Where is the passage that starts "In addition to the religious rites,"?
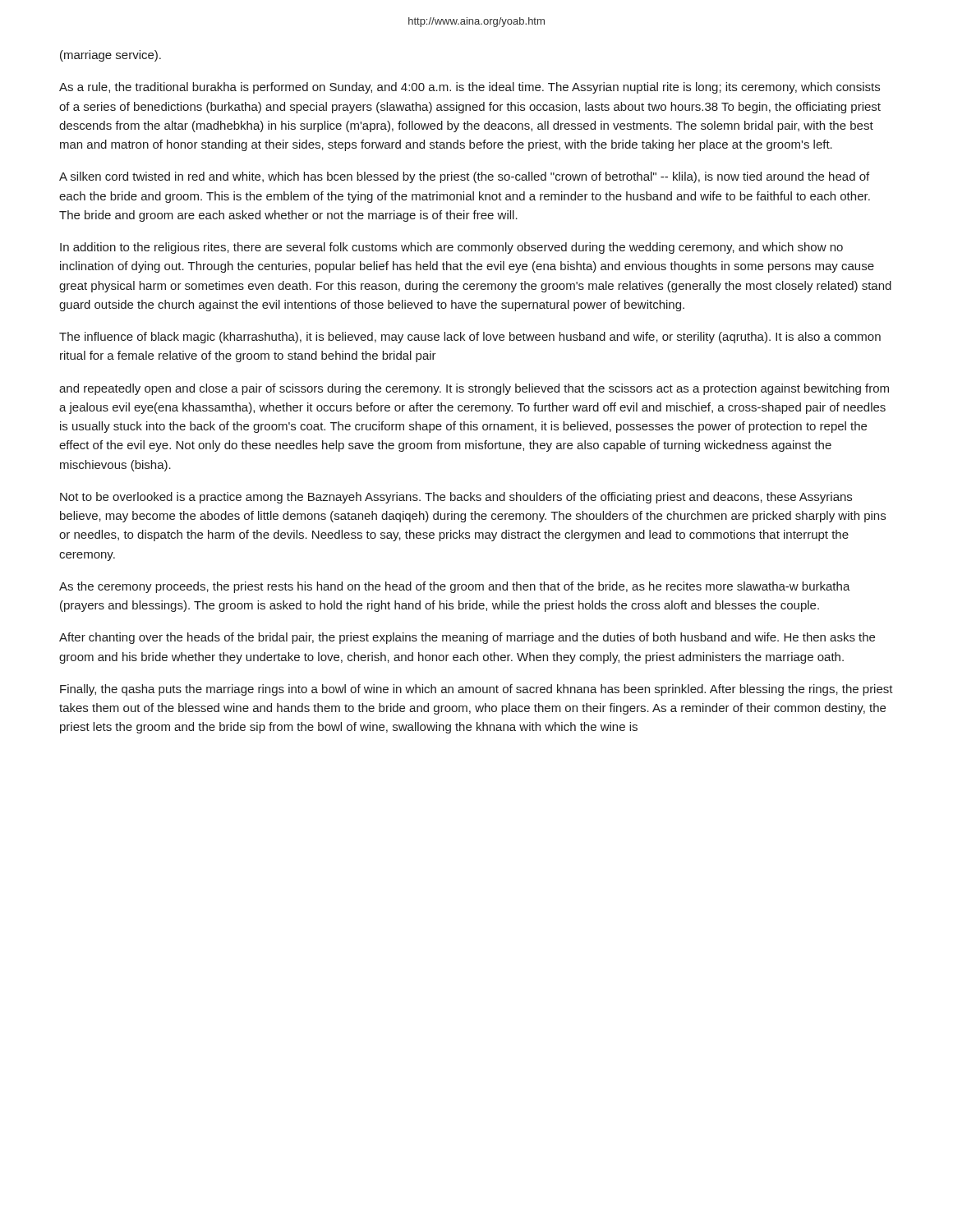The image size is (953, 1232). click(x=475, y=275)
